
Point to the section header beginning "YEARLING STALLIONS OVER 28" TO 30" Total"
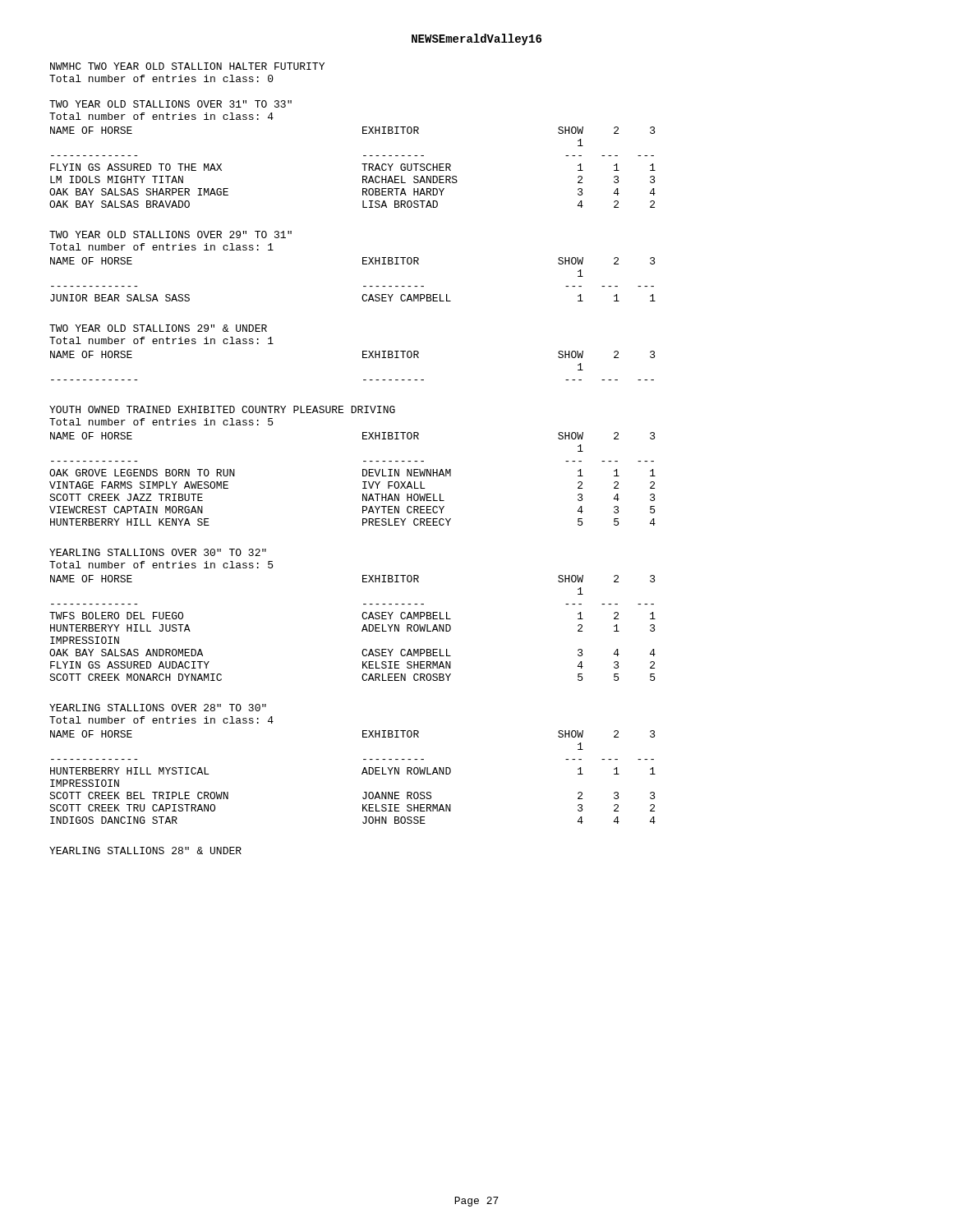(161, 715)
